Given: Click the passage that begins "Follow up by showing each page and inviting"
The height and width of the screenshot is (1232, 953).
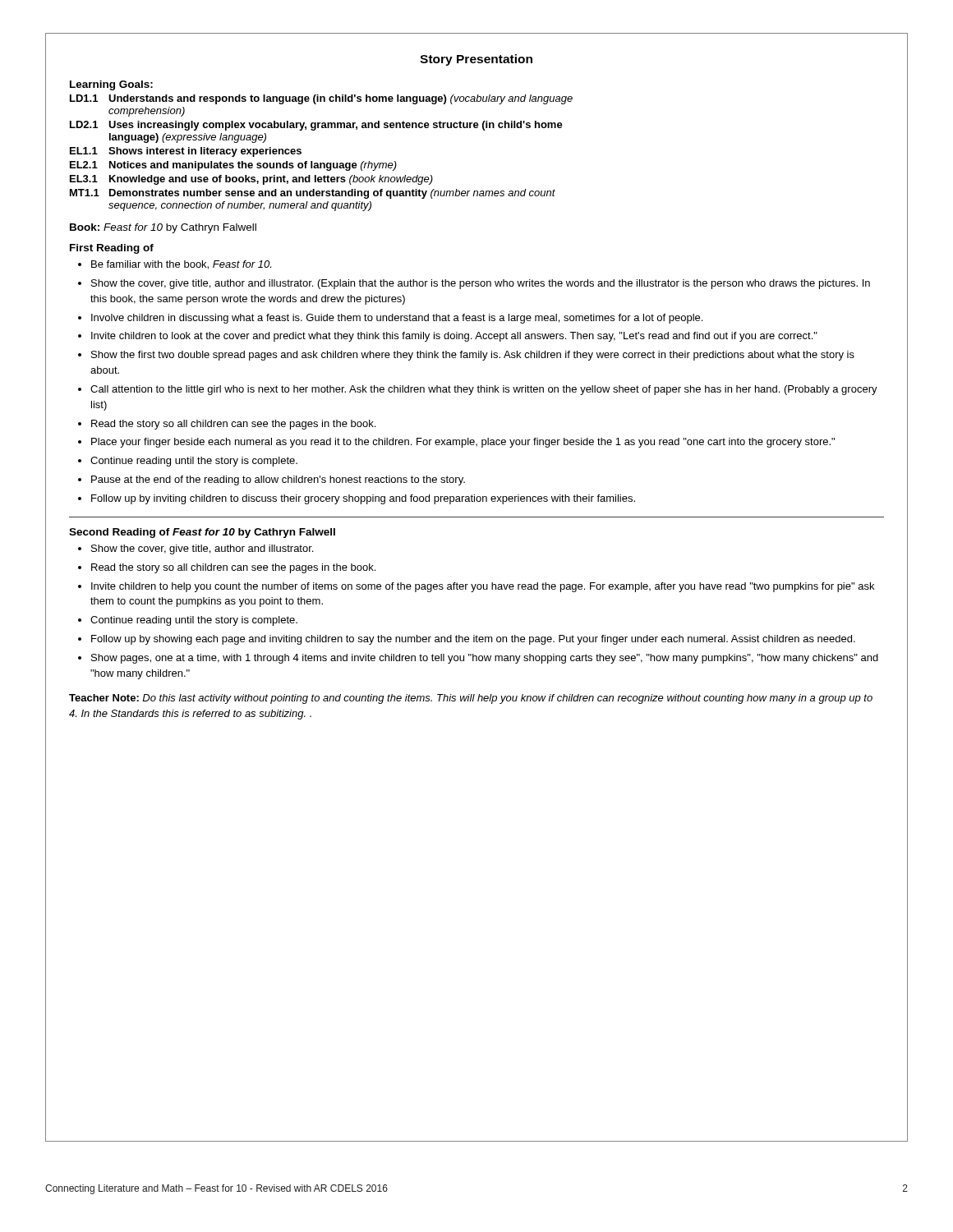Looking at the screenshot, I should coord(473,639).
